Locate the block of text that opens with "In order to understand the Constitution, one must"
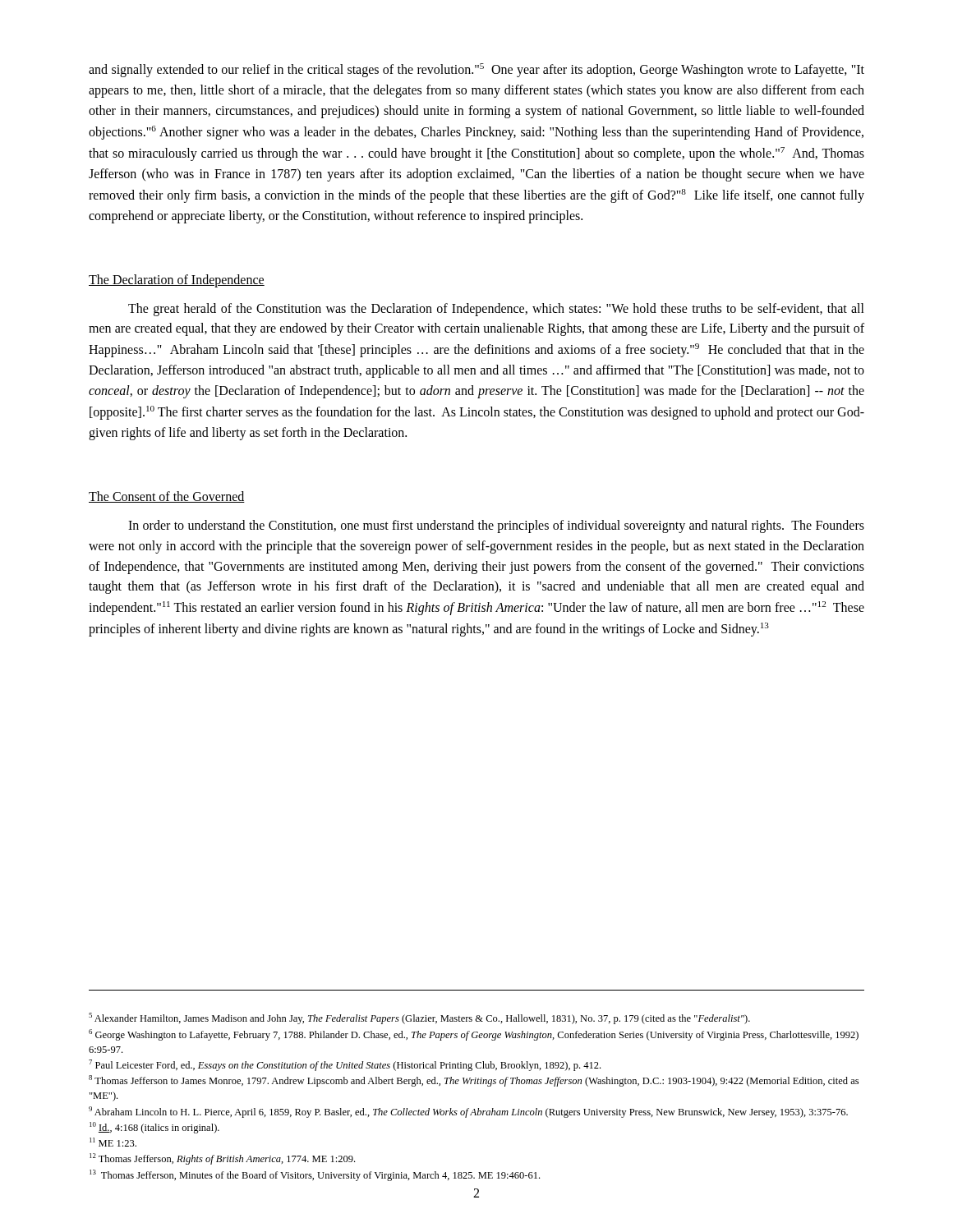This screenshot has height=1232, width=953. tap(476, 578)
